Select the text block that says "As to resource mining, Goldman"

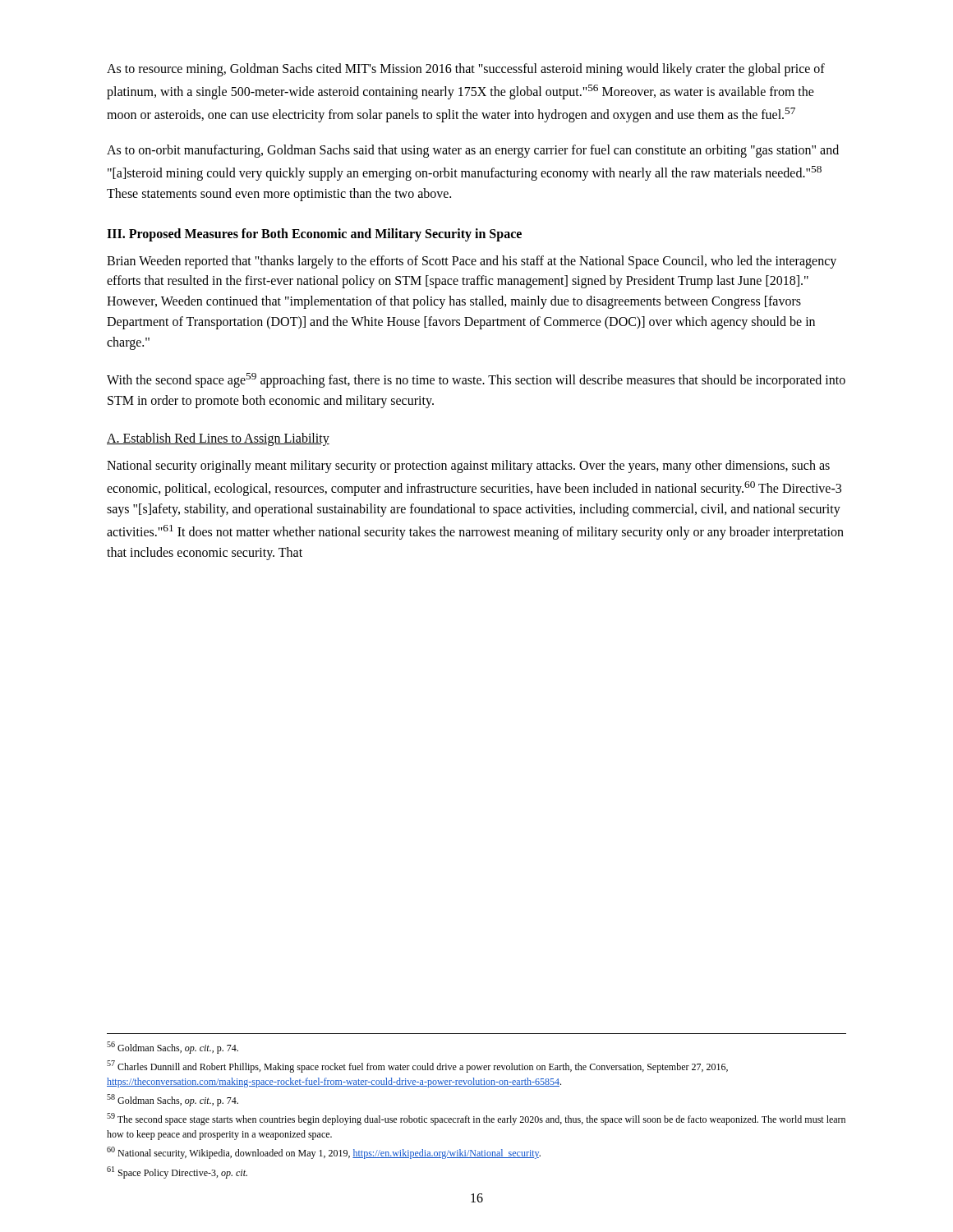tap(466, 92)
